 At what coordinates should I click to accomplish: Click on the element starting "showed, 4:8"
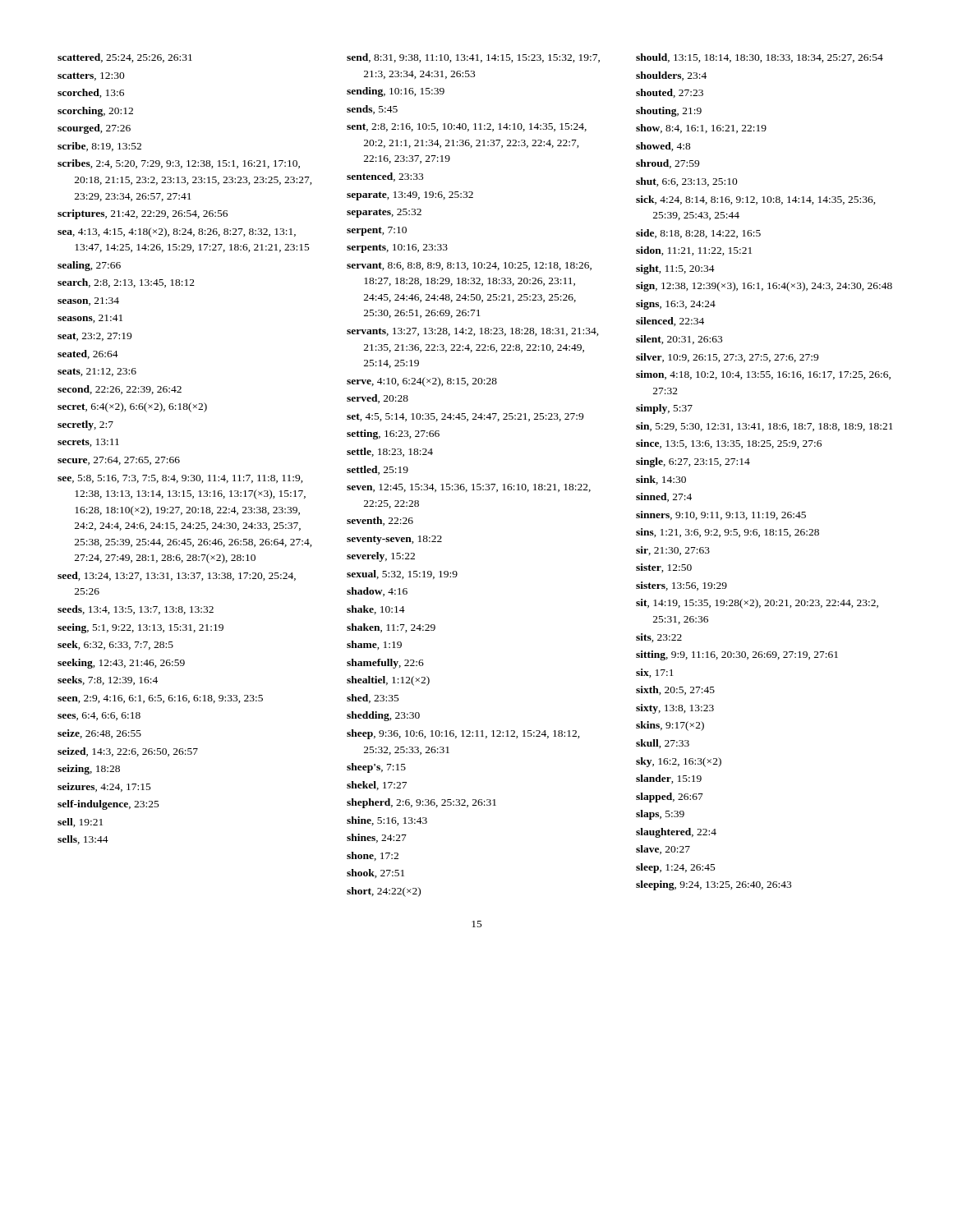point(663,146)
